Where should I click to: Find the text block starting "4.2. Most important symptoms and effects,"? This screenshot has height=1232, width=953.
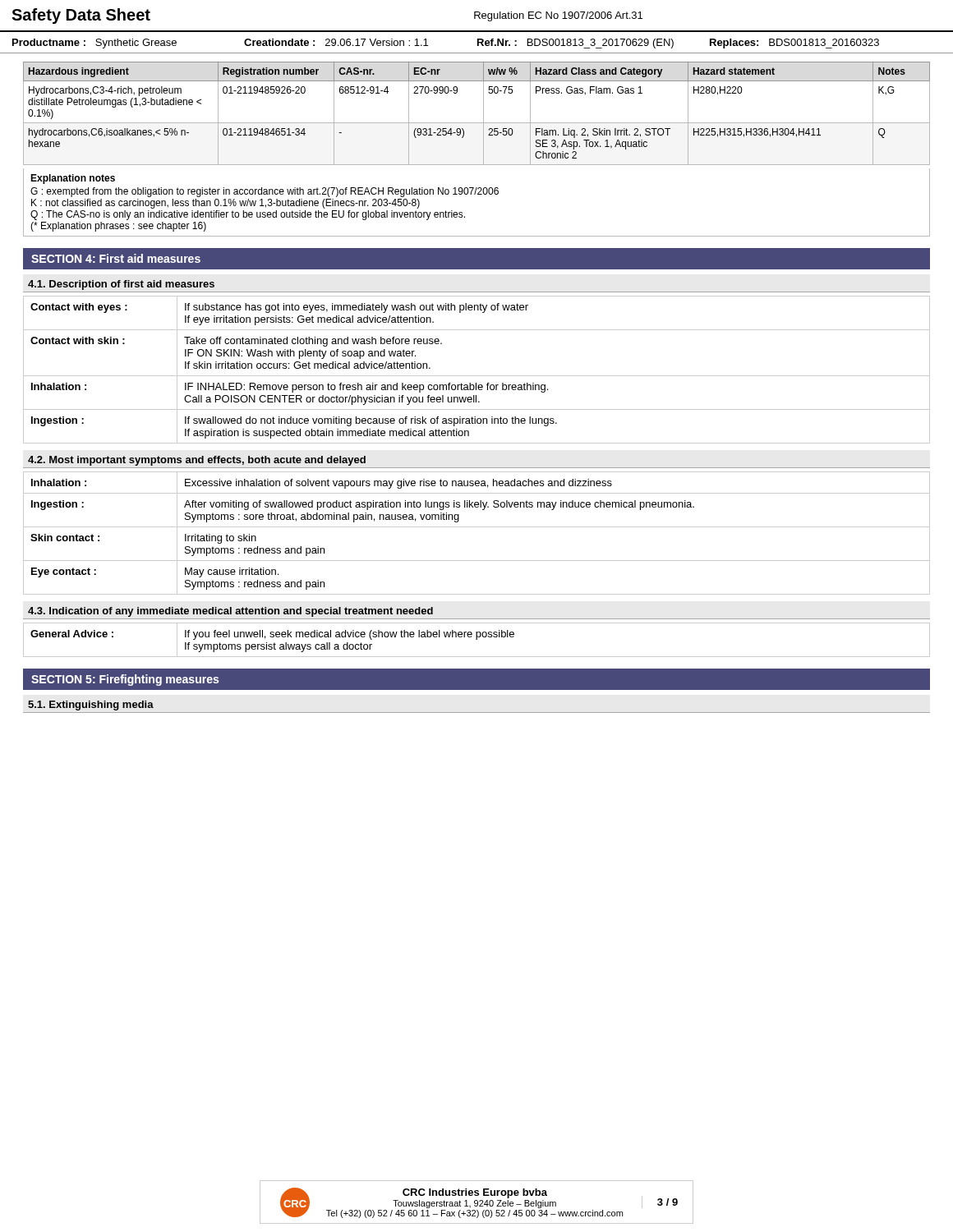point(197,460)
